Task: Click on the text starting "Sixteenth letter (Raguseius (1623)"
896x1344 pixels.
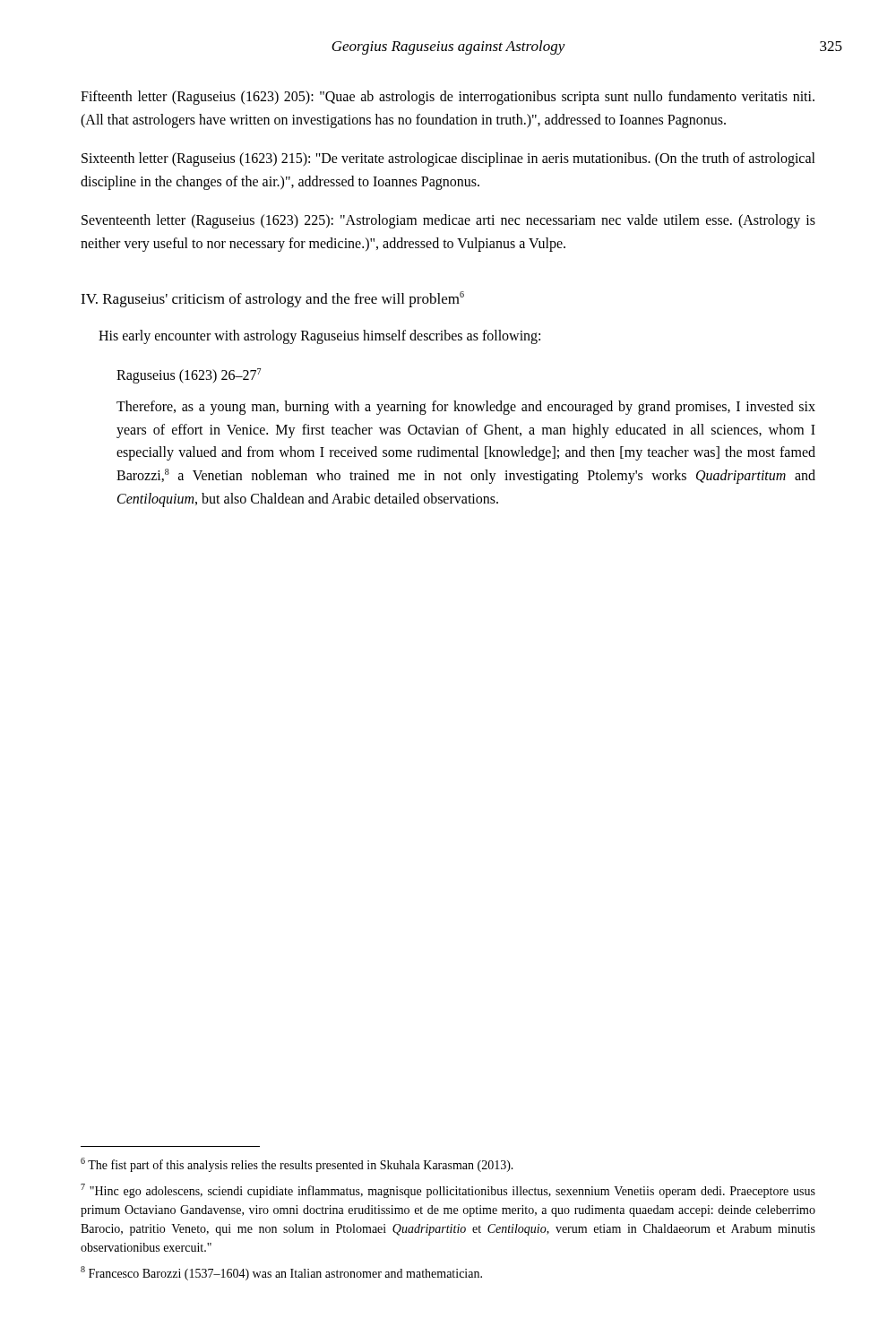Action: [448, 170]
